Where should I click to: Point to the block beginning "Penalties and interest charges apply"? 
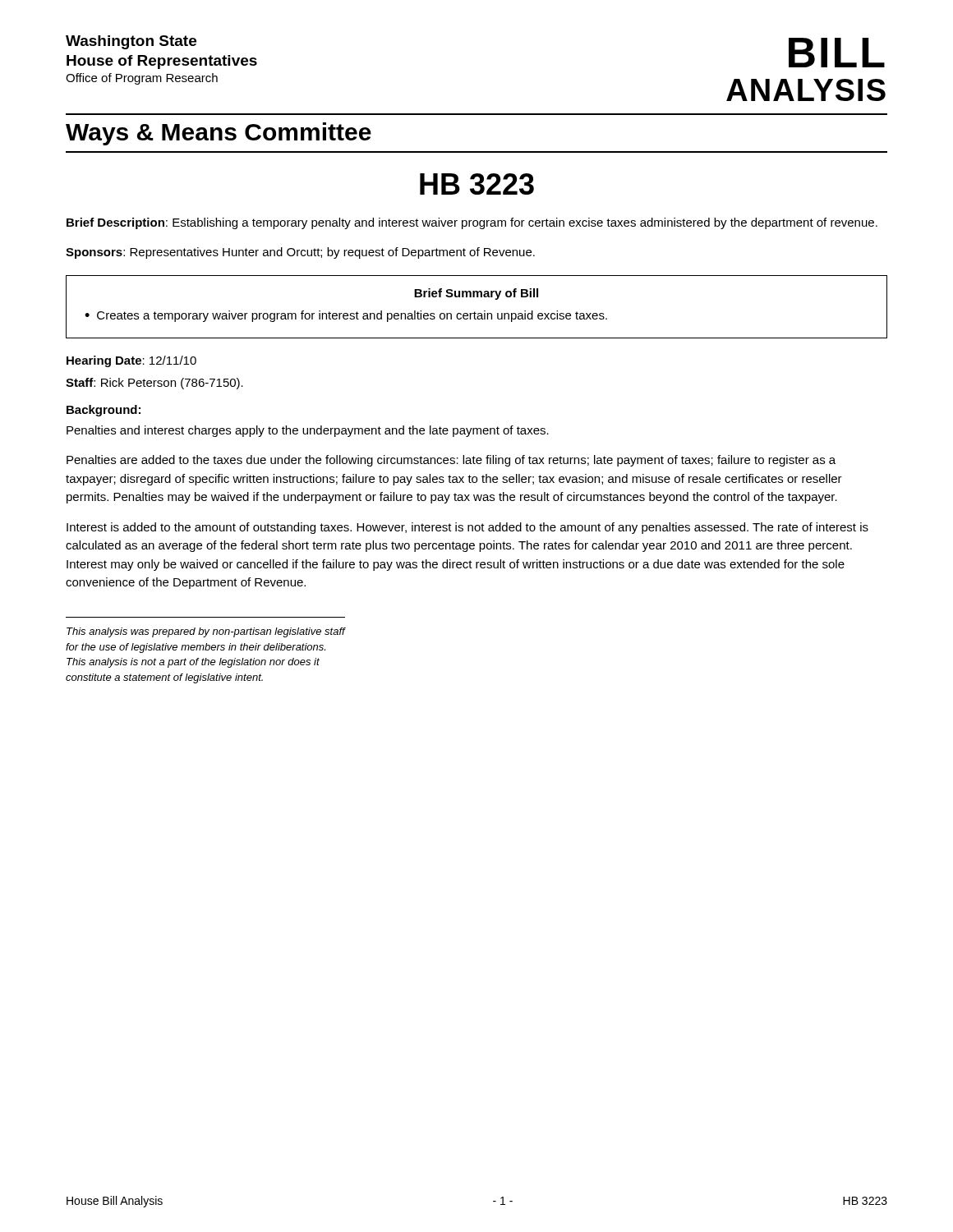(308, 430)
